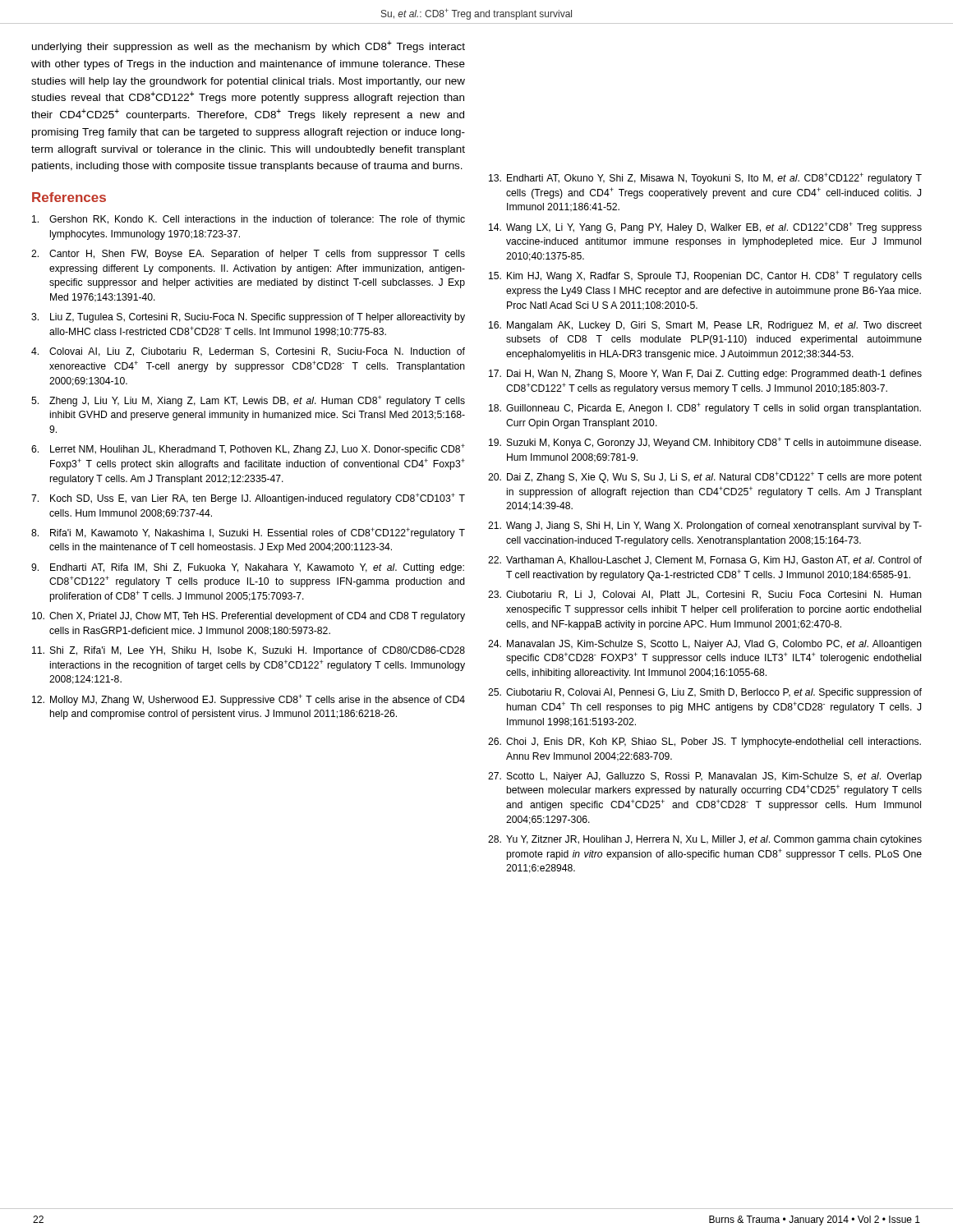953x1232 pixels.
Task: Select the region starting "20. Dai Z, Zhang S, Xie Q, Wu"
Action: click(705, 492)
